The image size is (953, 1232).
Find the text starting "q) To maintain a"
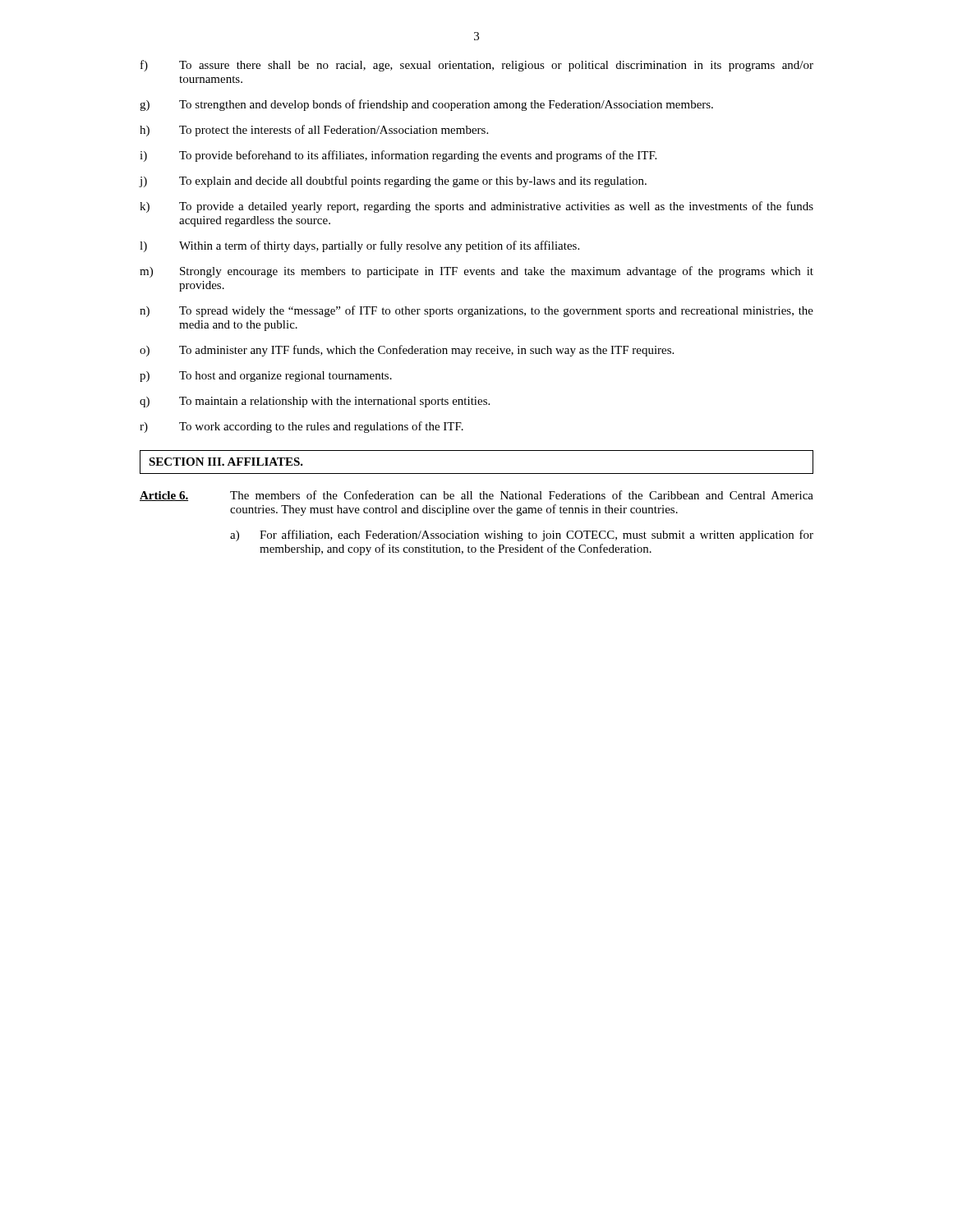click(476, 401)
